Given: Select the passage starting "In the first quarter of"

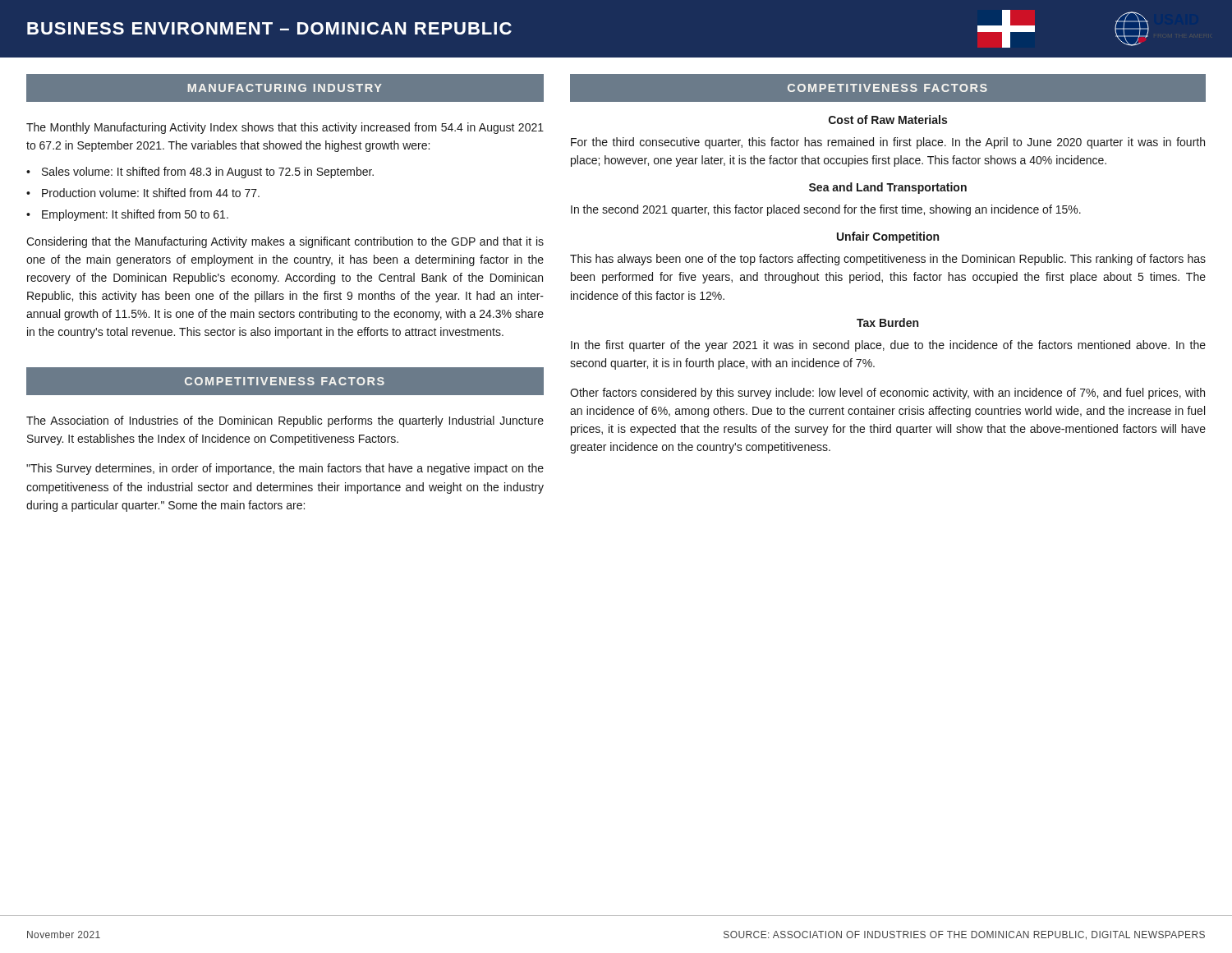Looking at the screenshot, I should pyautogui.click(x=888, y=354).
